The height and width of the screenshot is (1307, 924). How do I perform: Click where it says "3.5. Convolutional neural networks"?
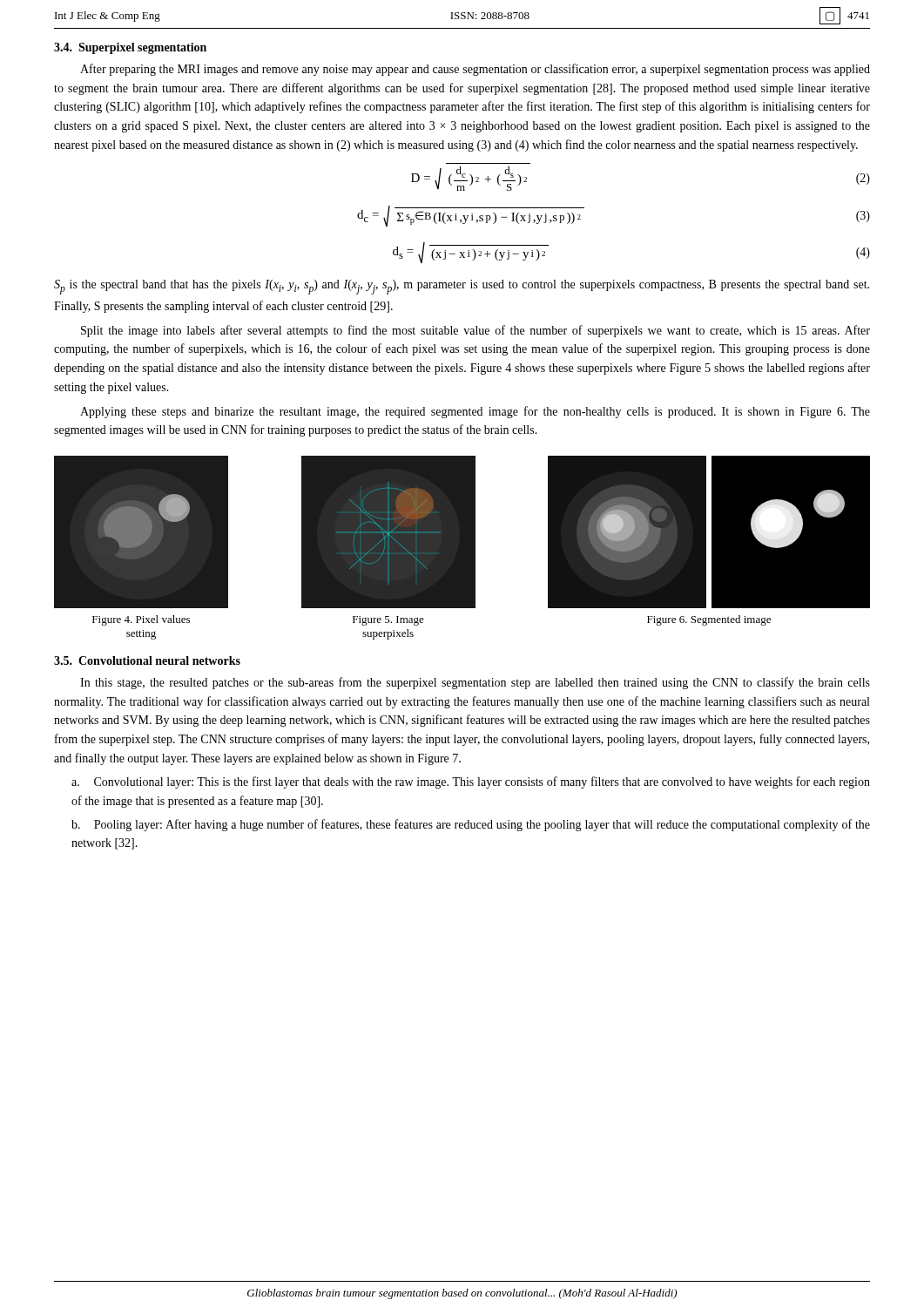[x=147, y=661]
